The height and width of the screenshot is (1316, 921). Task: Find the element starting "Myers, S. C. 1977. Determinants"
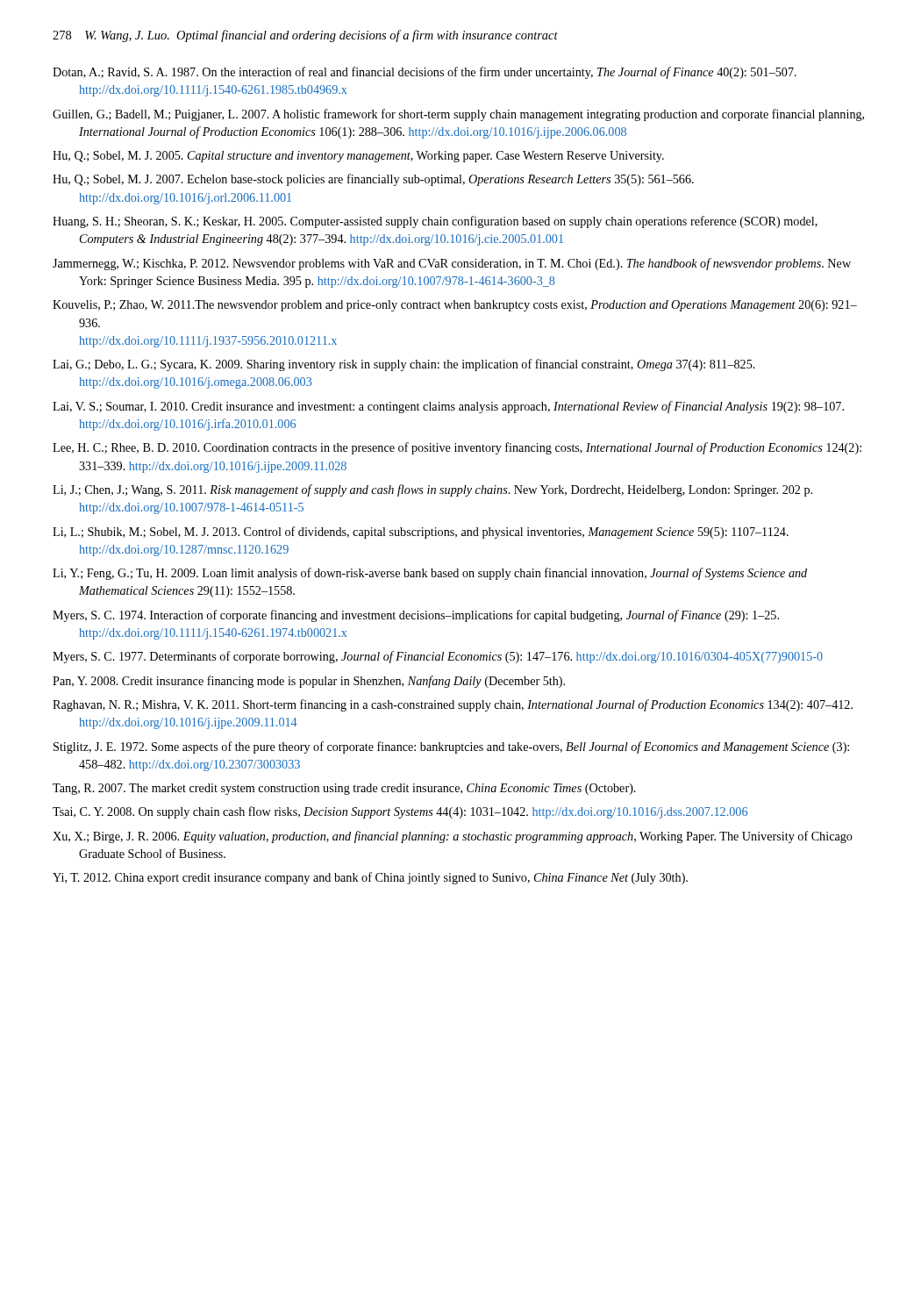click(438, 656)
